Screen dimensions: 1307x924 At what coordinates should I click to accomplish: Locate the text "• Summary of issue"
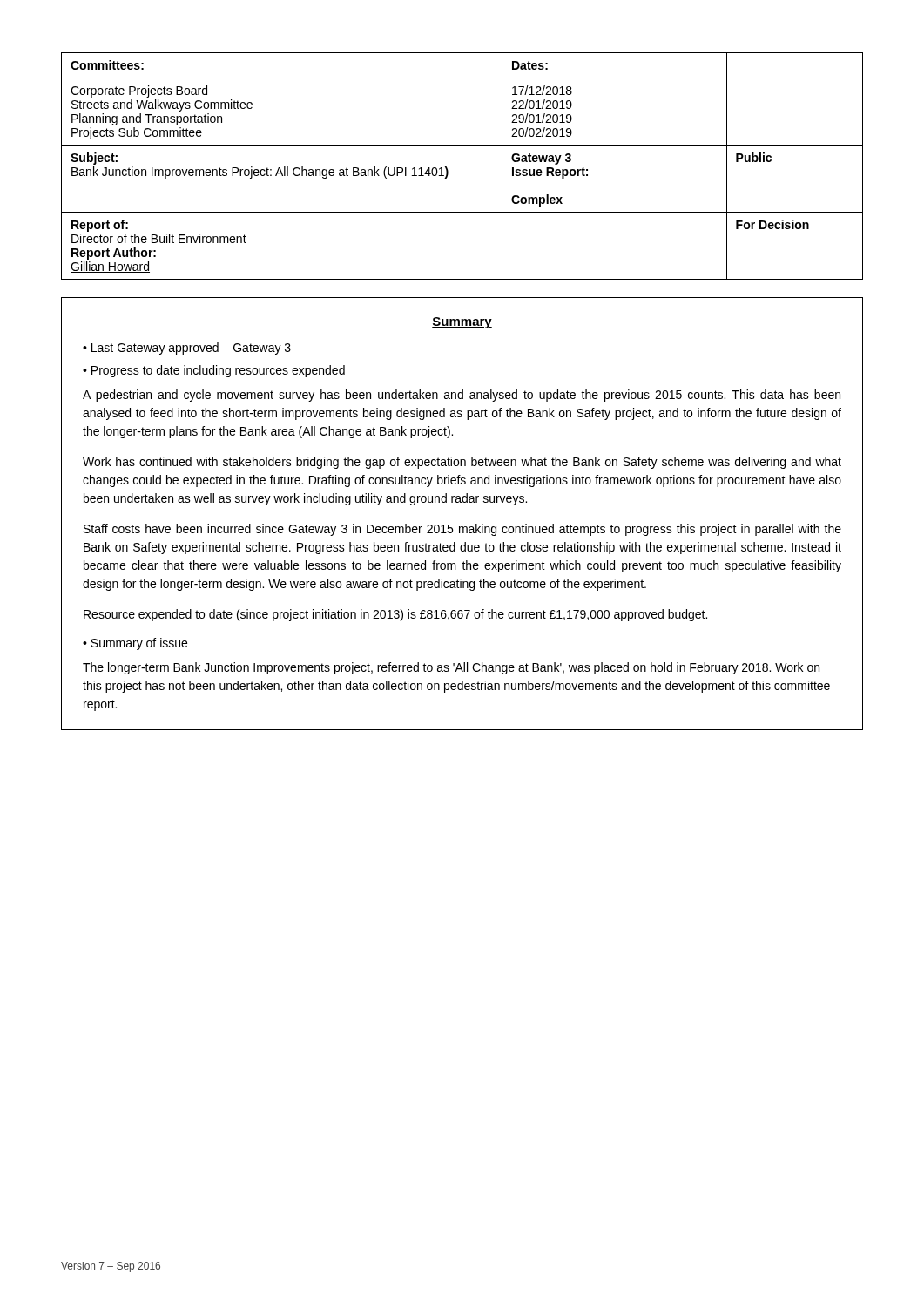[x=135, y=643]
